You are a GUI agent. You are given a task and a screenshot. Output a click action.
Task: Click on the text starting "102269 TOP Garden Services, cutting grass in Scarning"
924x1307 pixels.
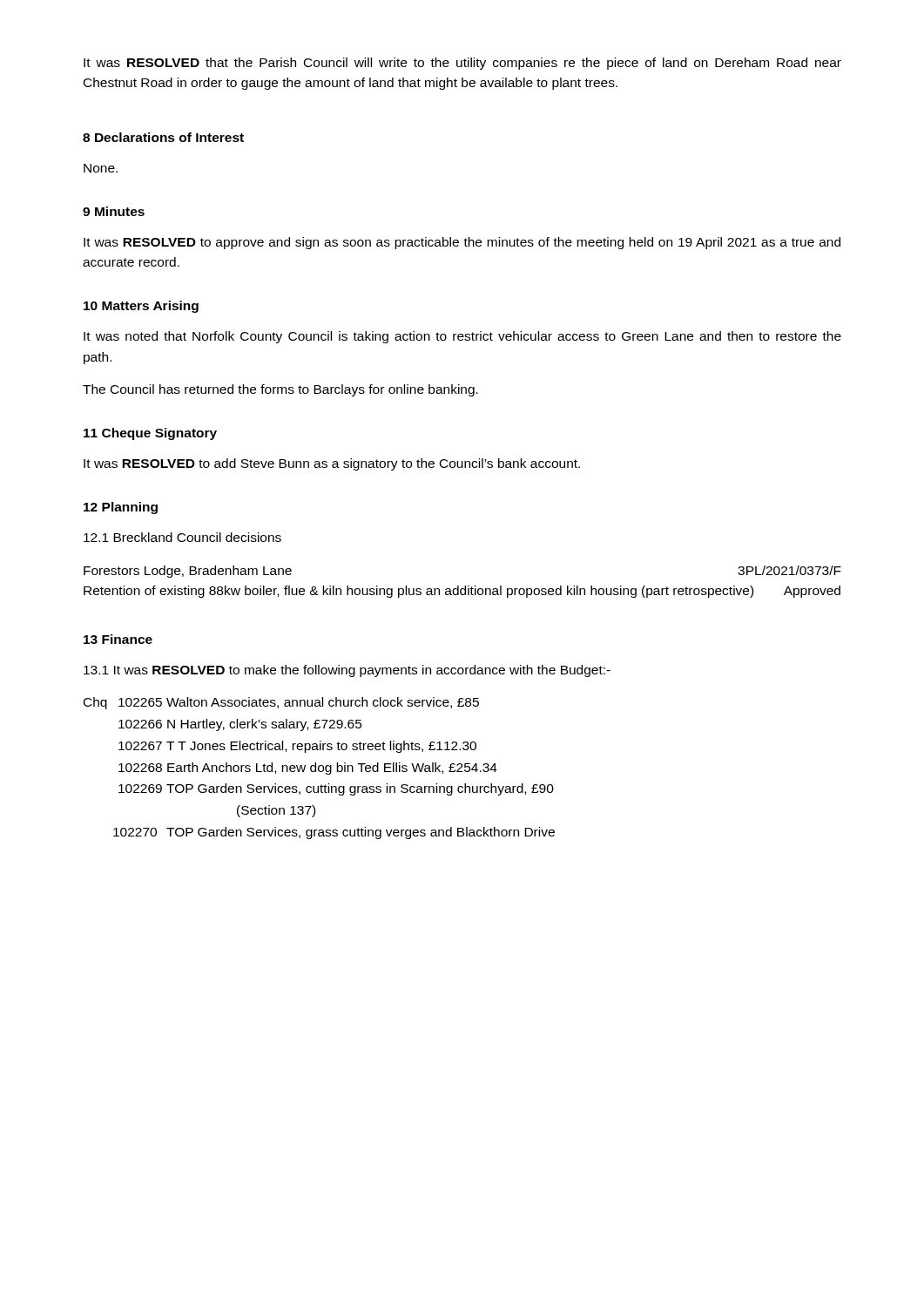[x=336, y=800]
